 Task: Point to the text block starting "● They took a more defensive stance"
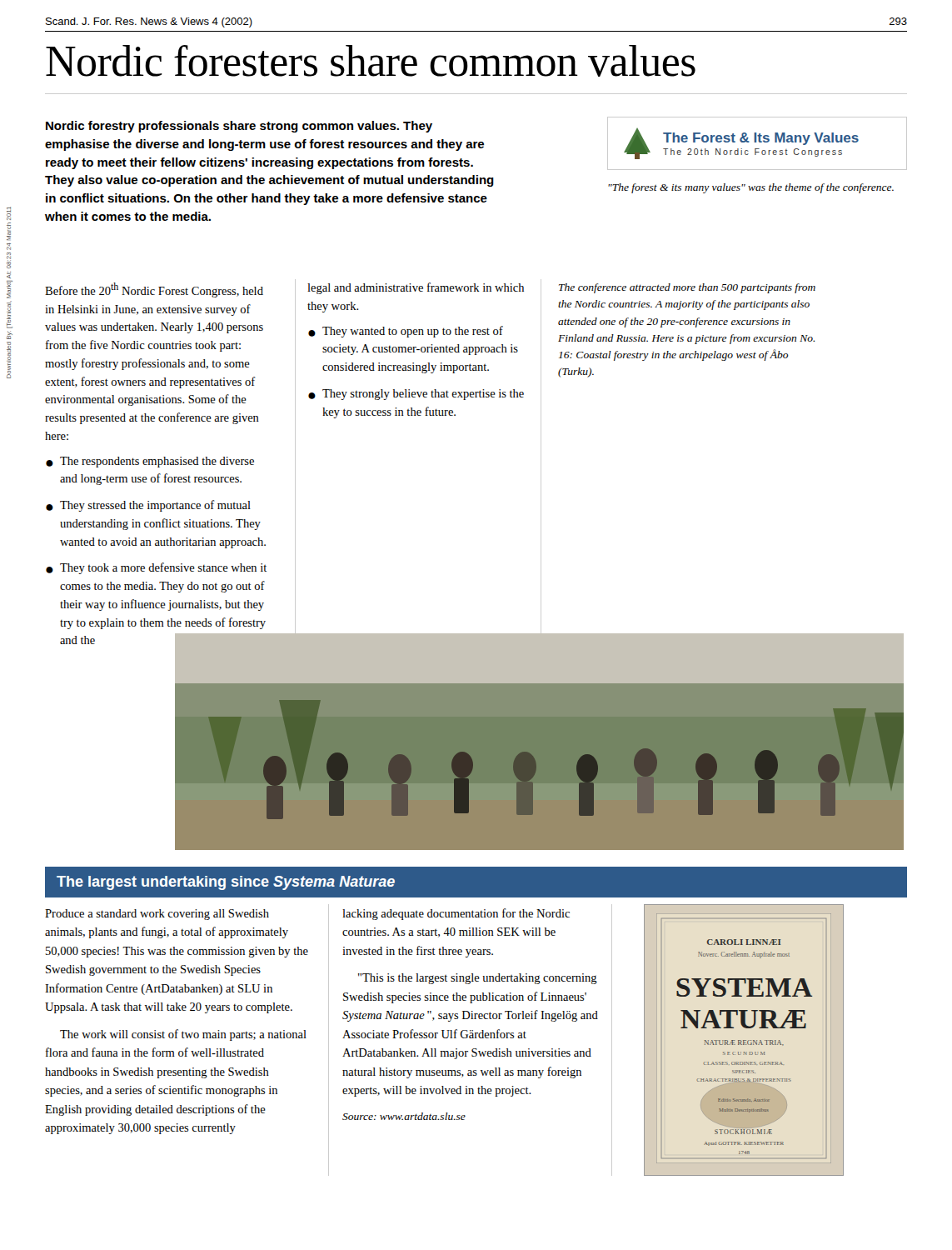(159, 605)
